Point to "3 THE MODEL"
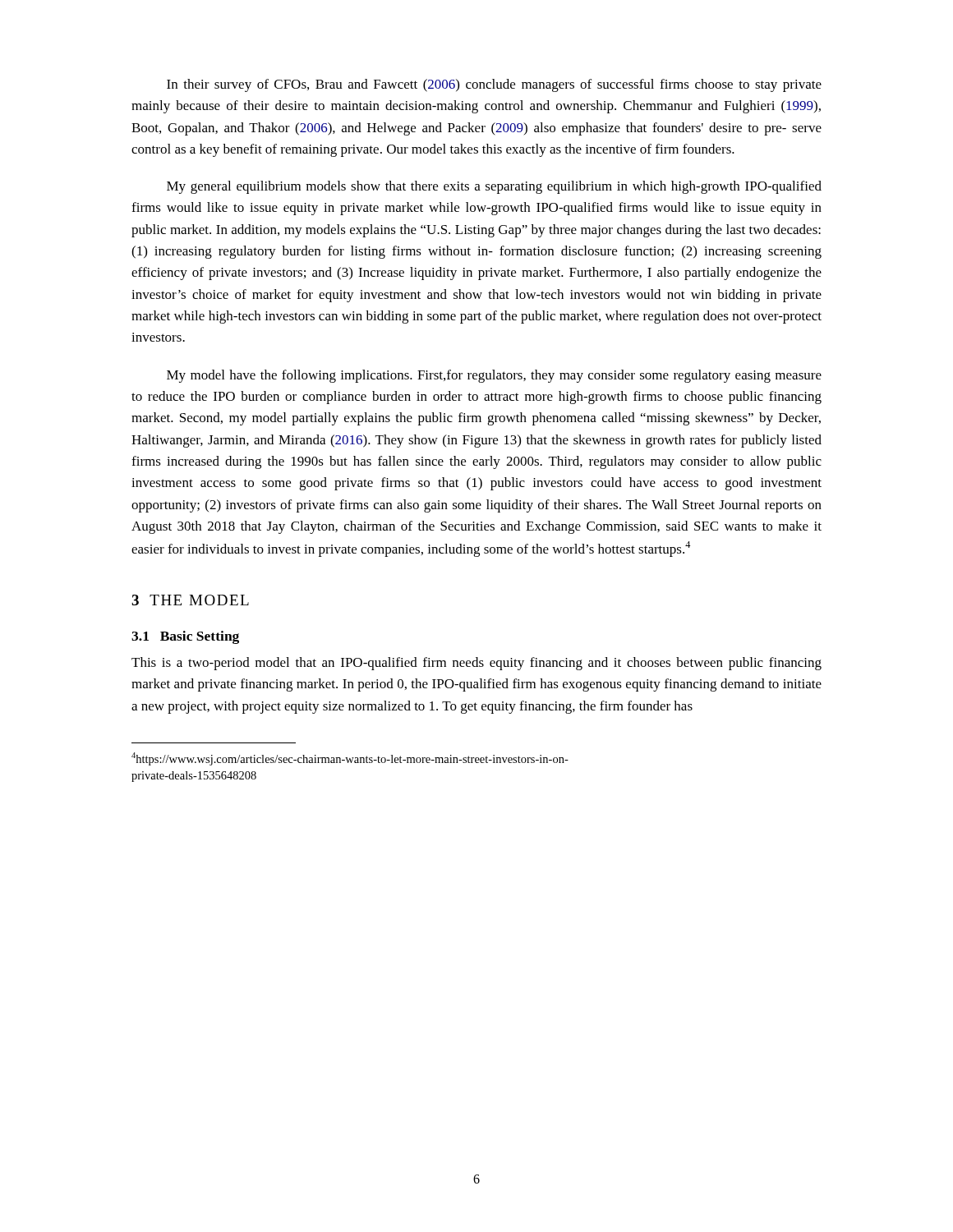 point(191,600)
